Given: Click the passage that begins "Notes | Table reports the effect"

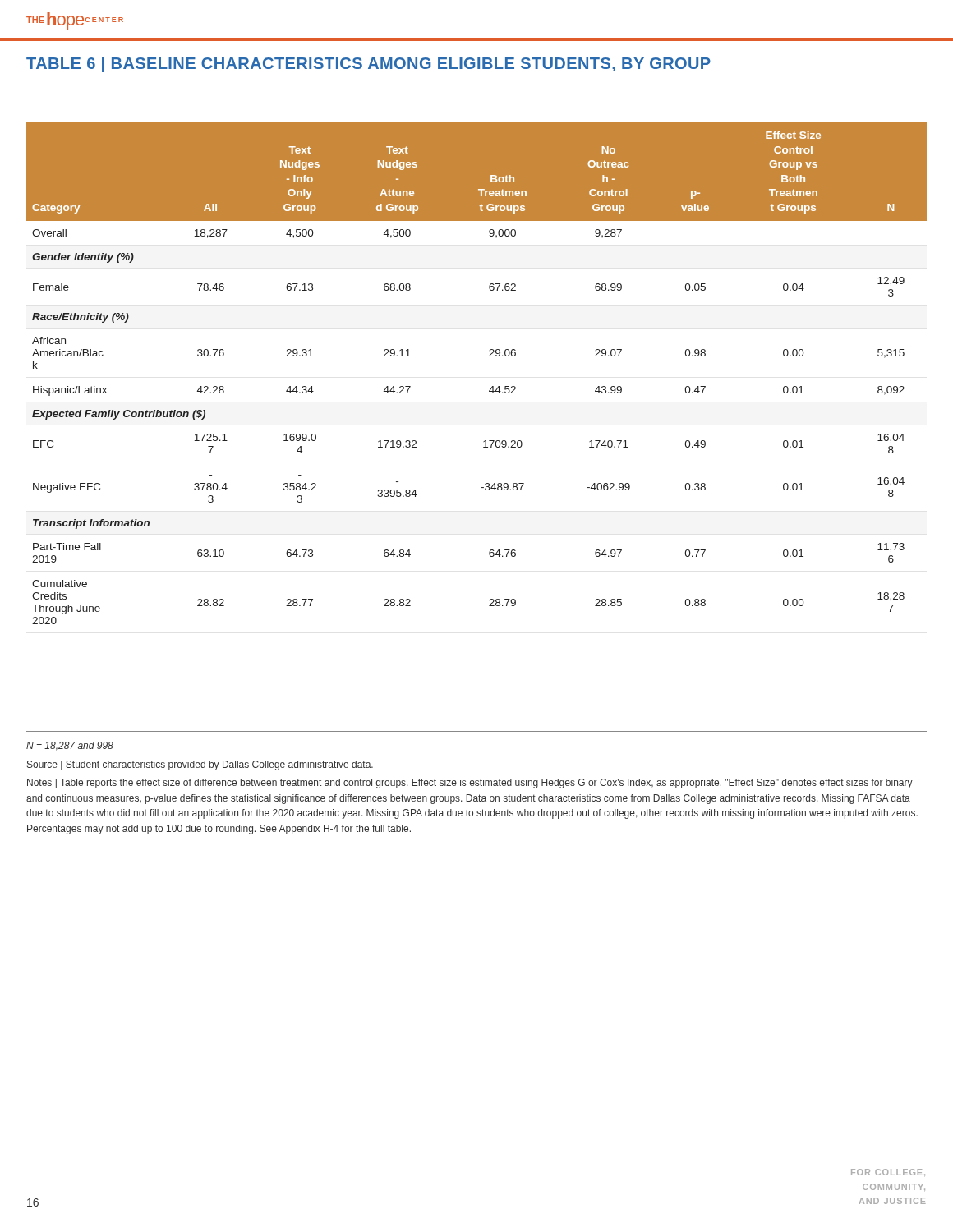Looking at the screenshot, I should tap(476, 806).
